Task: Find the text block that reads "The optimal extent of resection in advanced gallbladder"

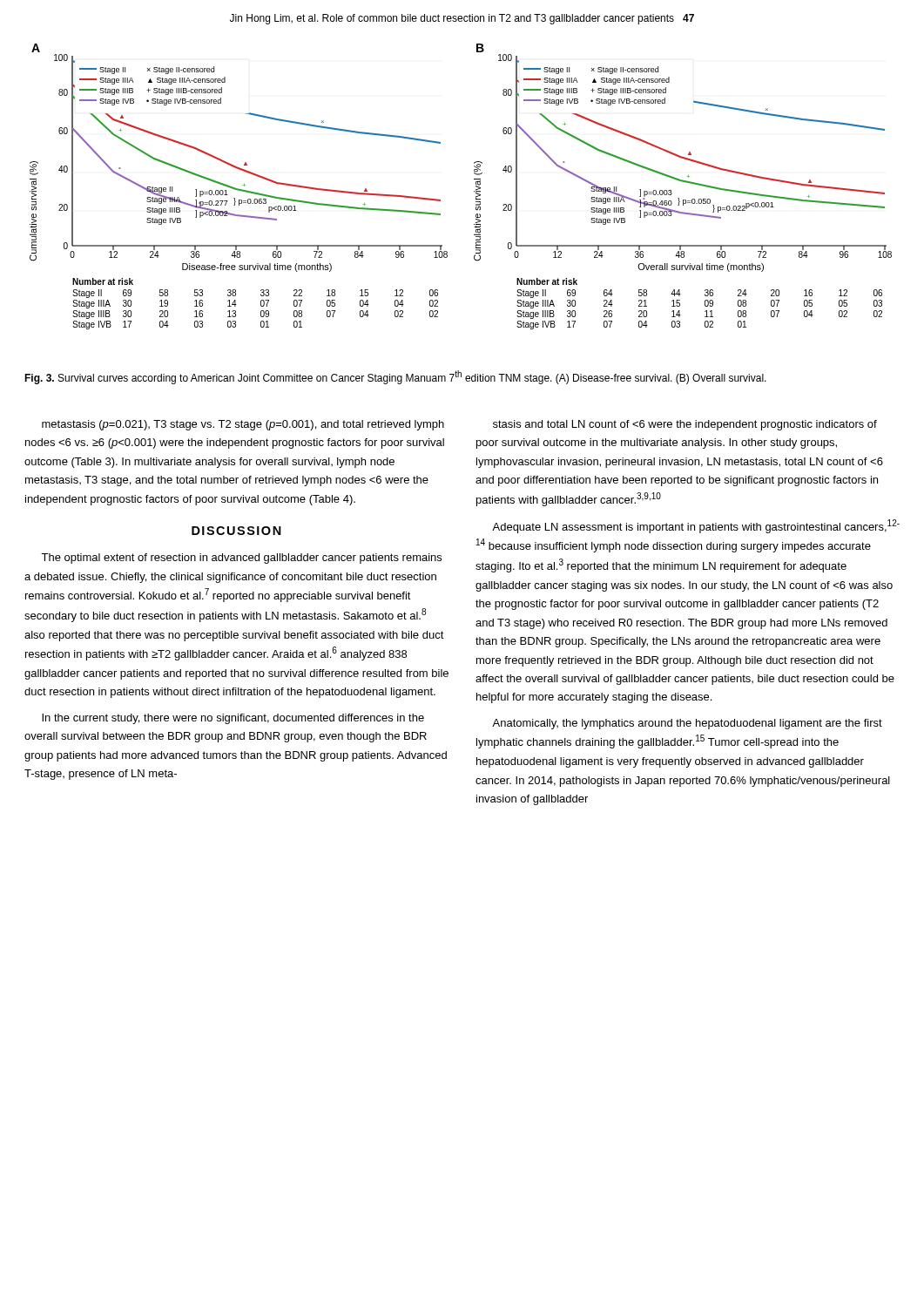Action: pos(237,666)
